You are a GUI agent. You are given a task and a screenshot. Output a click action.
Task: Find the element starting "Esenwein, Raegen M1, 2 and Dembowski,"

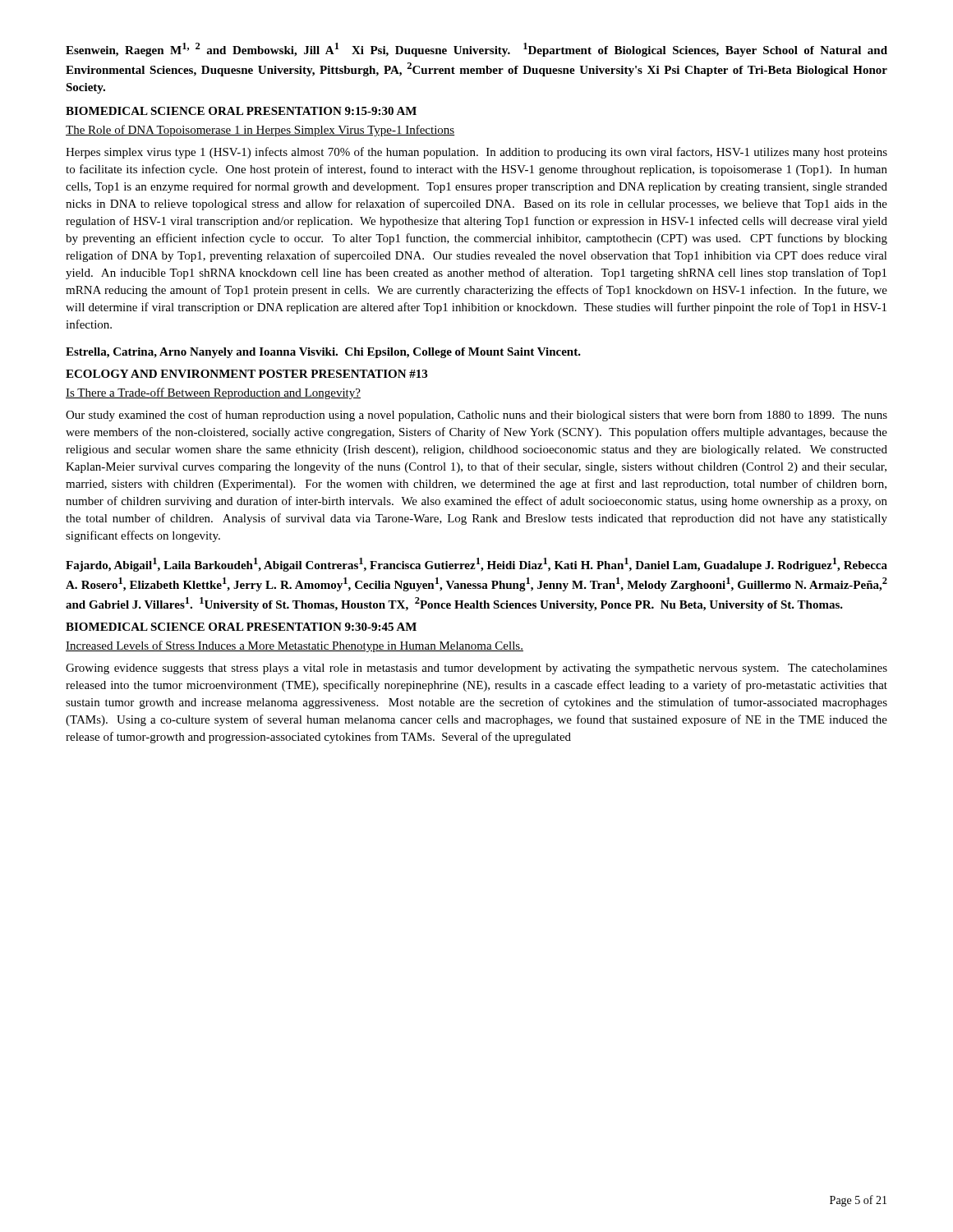point(476,67)
